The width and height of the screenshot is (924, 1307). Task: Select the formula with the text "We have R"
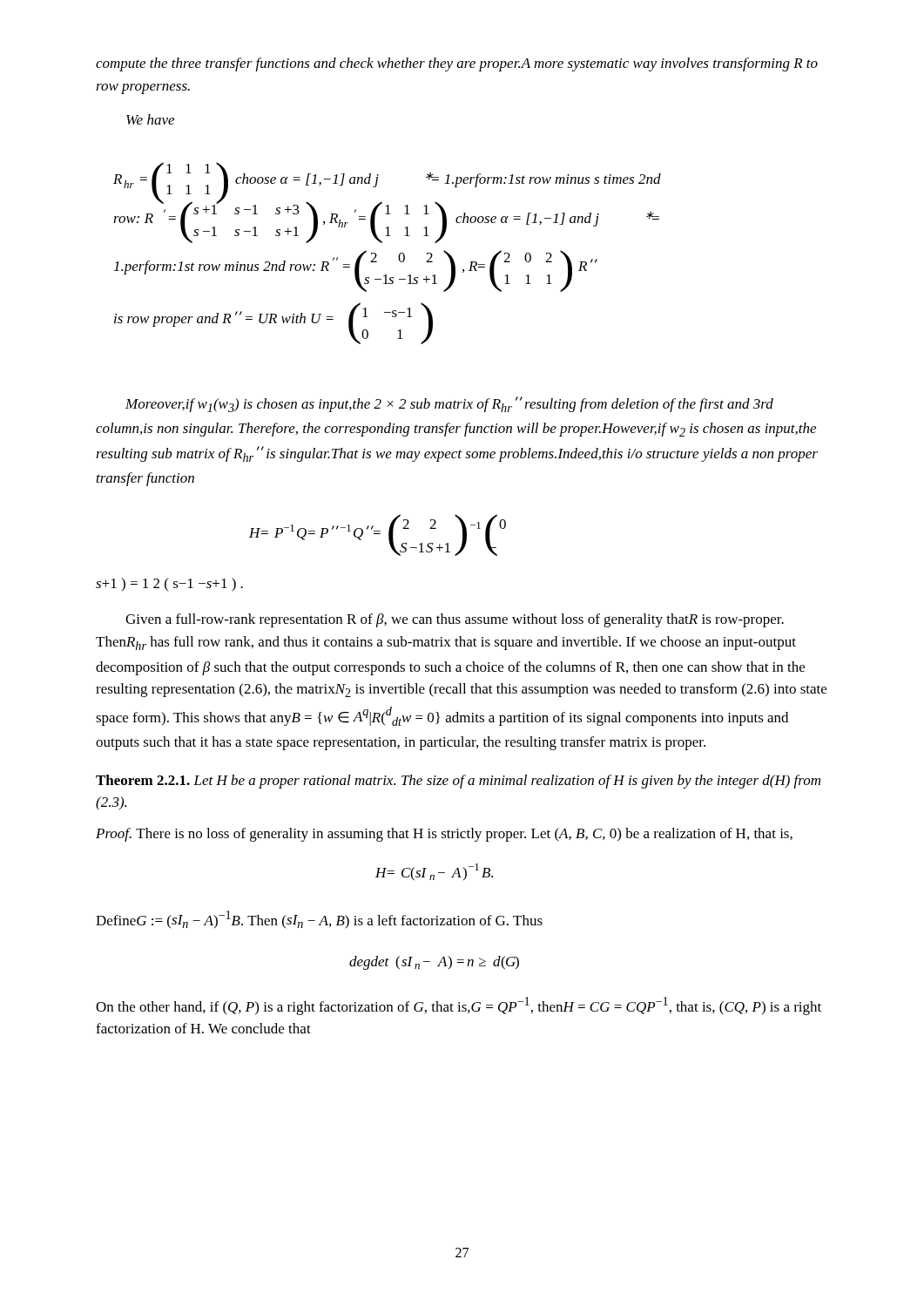pos(470,248)
